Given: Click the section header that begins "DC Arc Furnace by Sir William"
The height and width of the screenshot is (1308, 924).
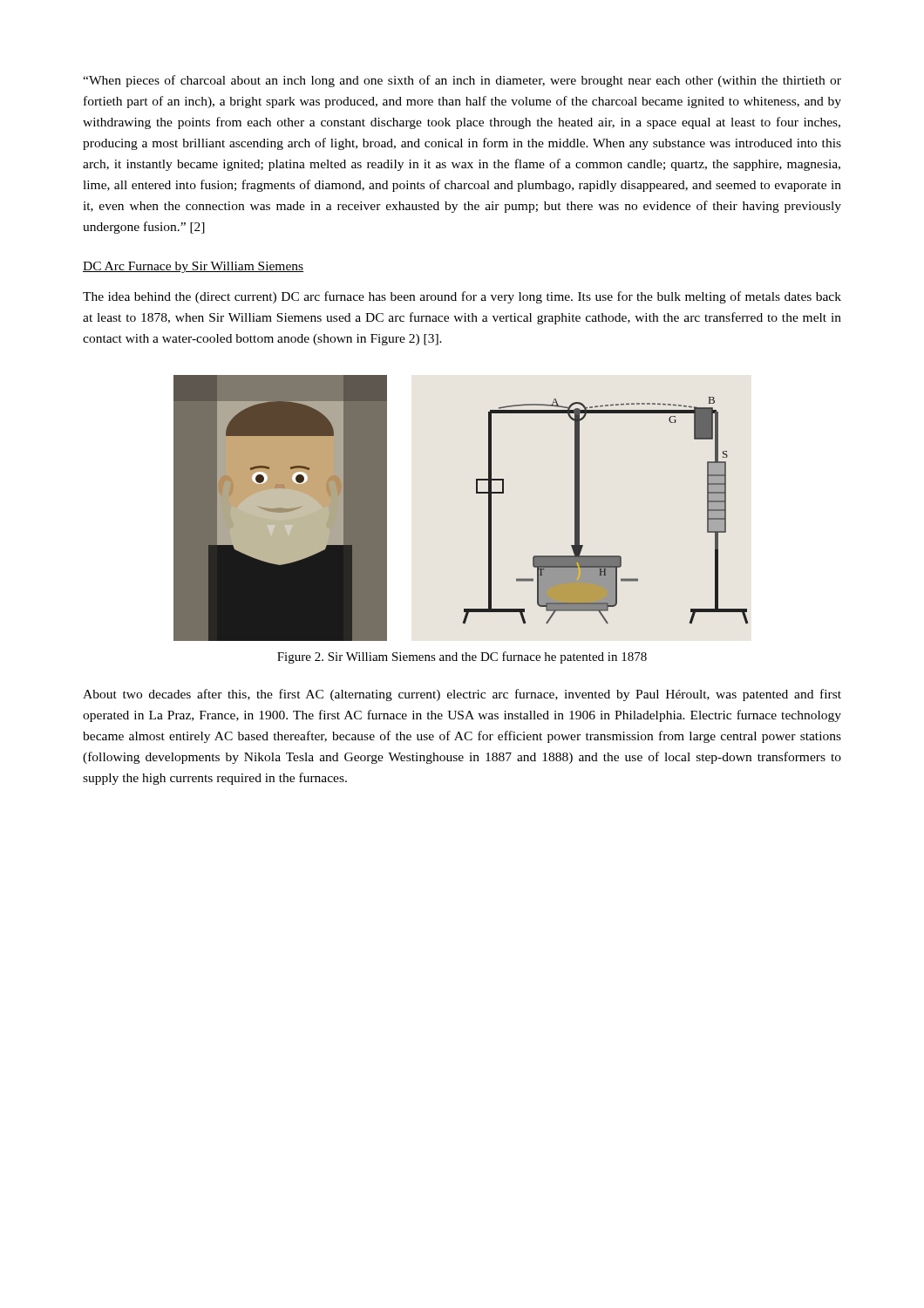Looking at the screenshot, I should 193,266.
